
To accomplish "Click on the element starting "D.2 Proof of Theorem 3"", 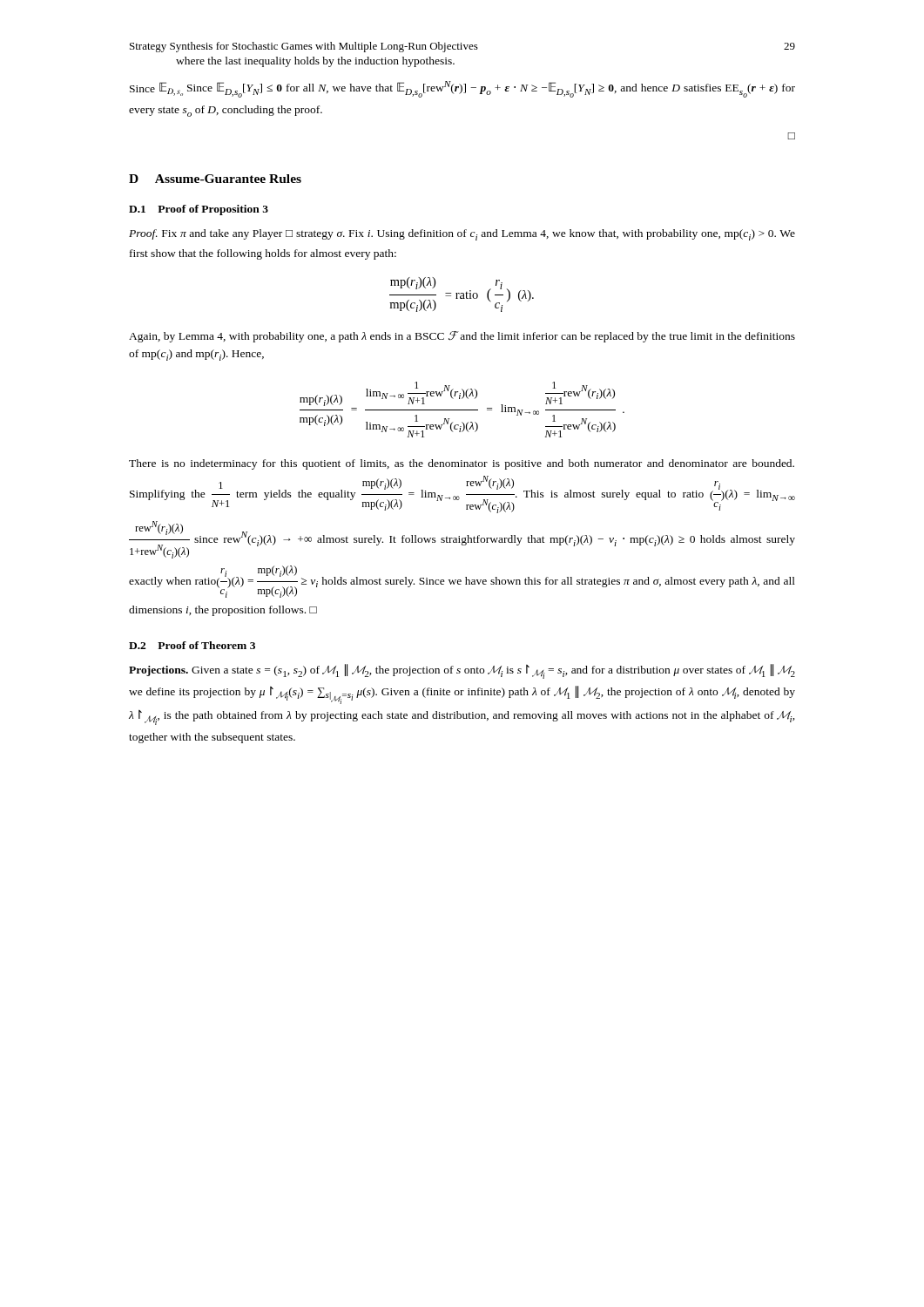I will (x=192, y=645).
